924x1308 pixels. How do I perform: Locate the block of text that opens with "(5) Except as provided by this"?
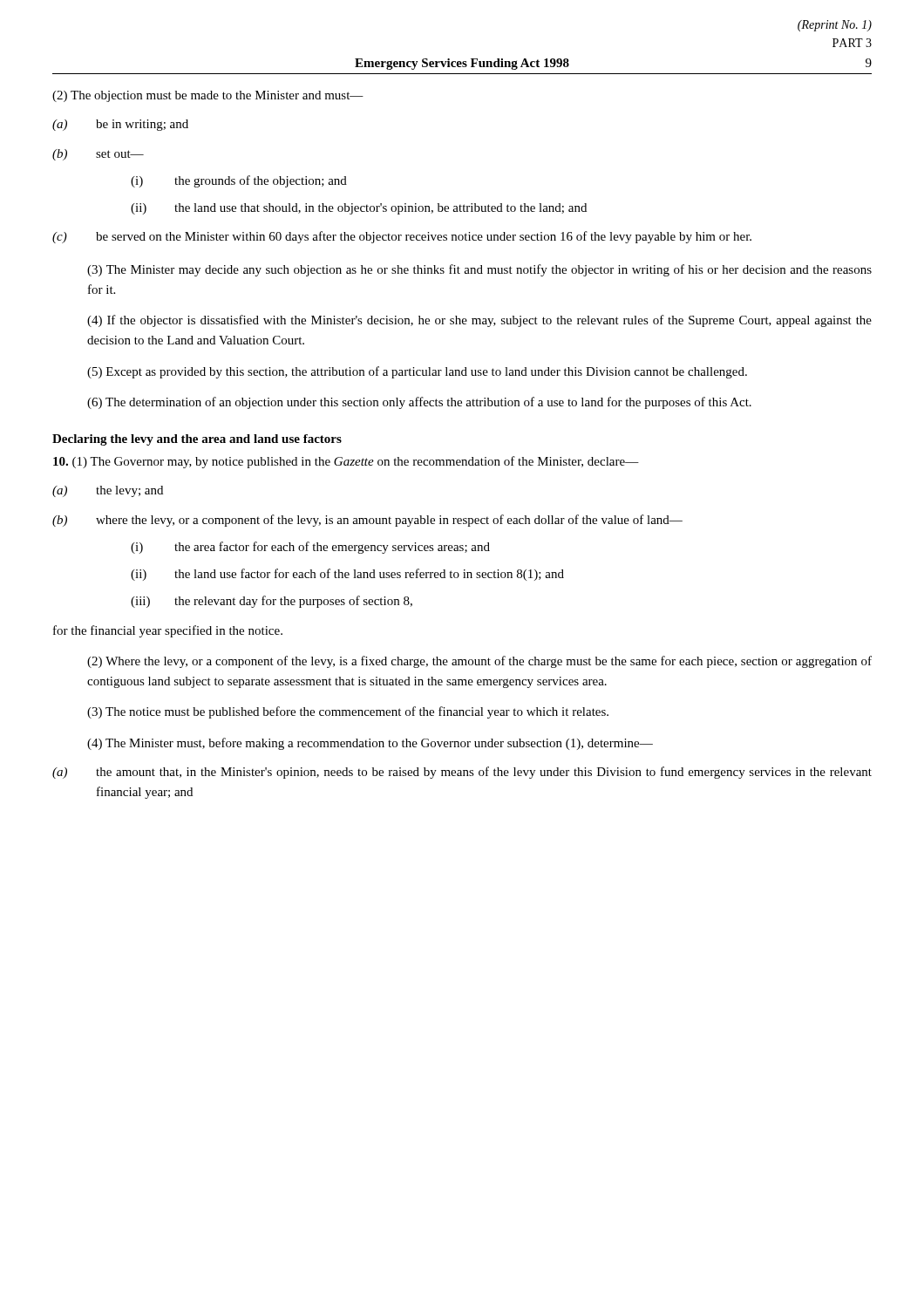417,371
